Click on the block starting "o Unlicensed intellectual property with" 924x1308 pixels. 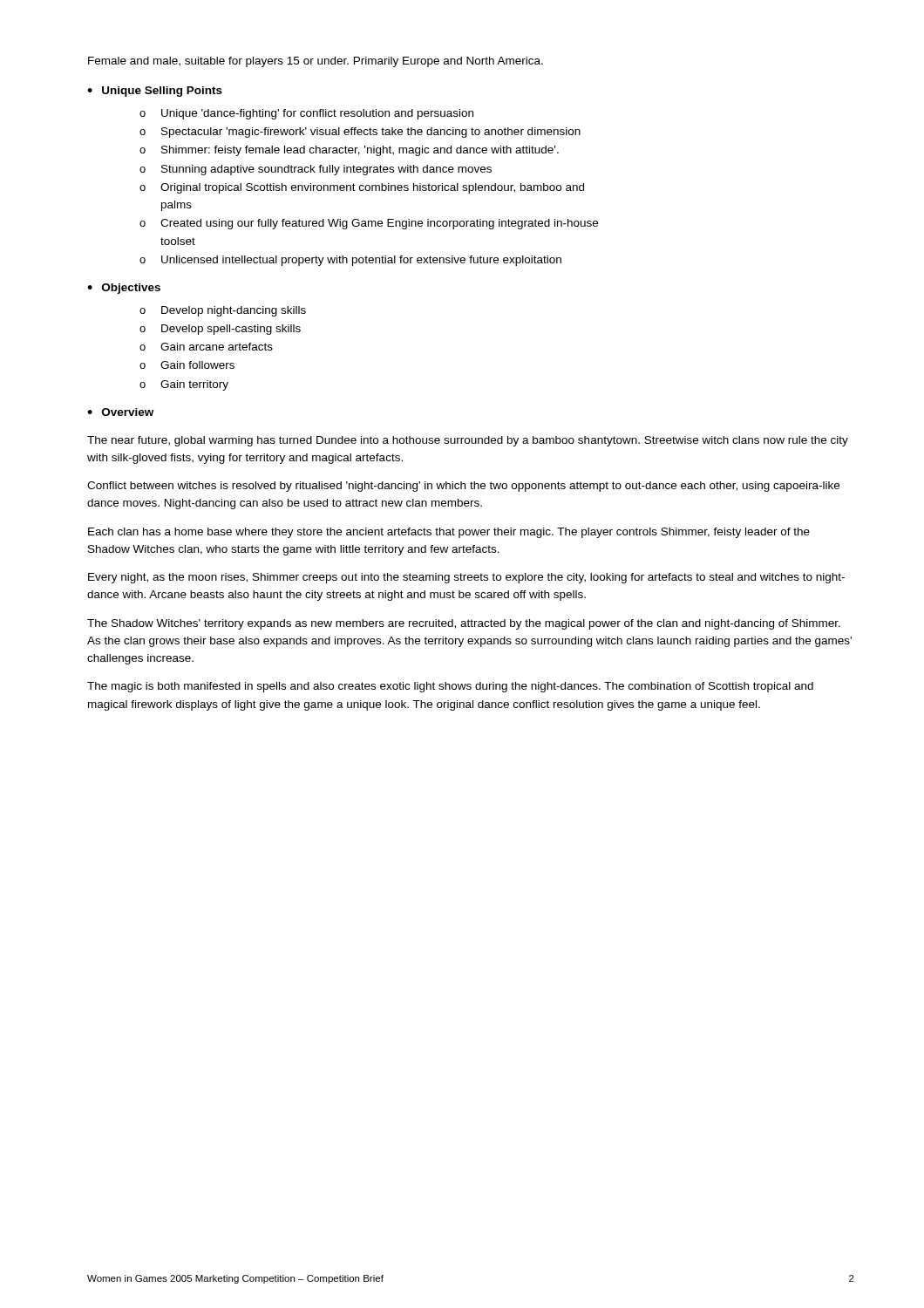(x=497, y=260)
